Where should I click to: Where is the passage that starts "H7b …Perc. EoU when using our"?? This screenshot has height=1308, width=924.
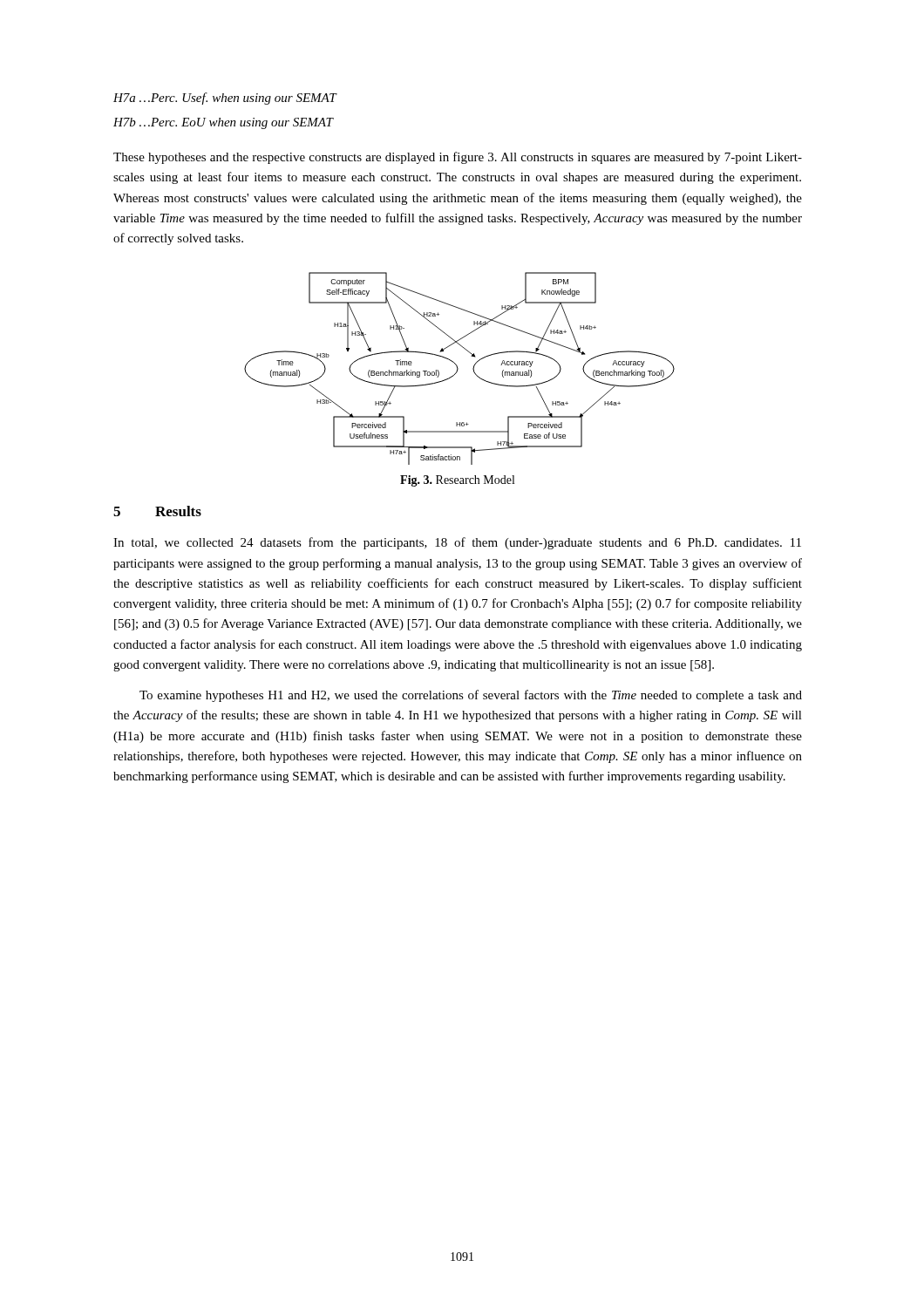pos(223,122)
